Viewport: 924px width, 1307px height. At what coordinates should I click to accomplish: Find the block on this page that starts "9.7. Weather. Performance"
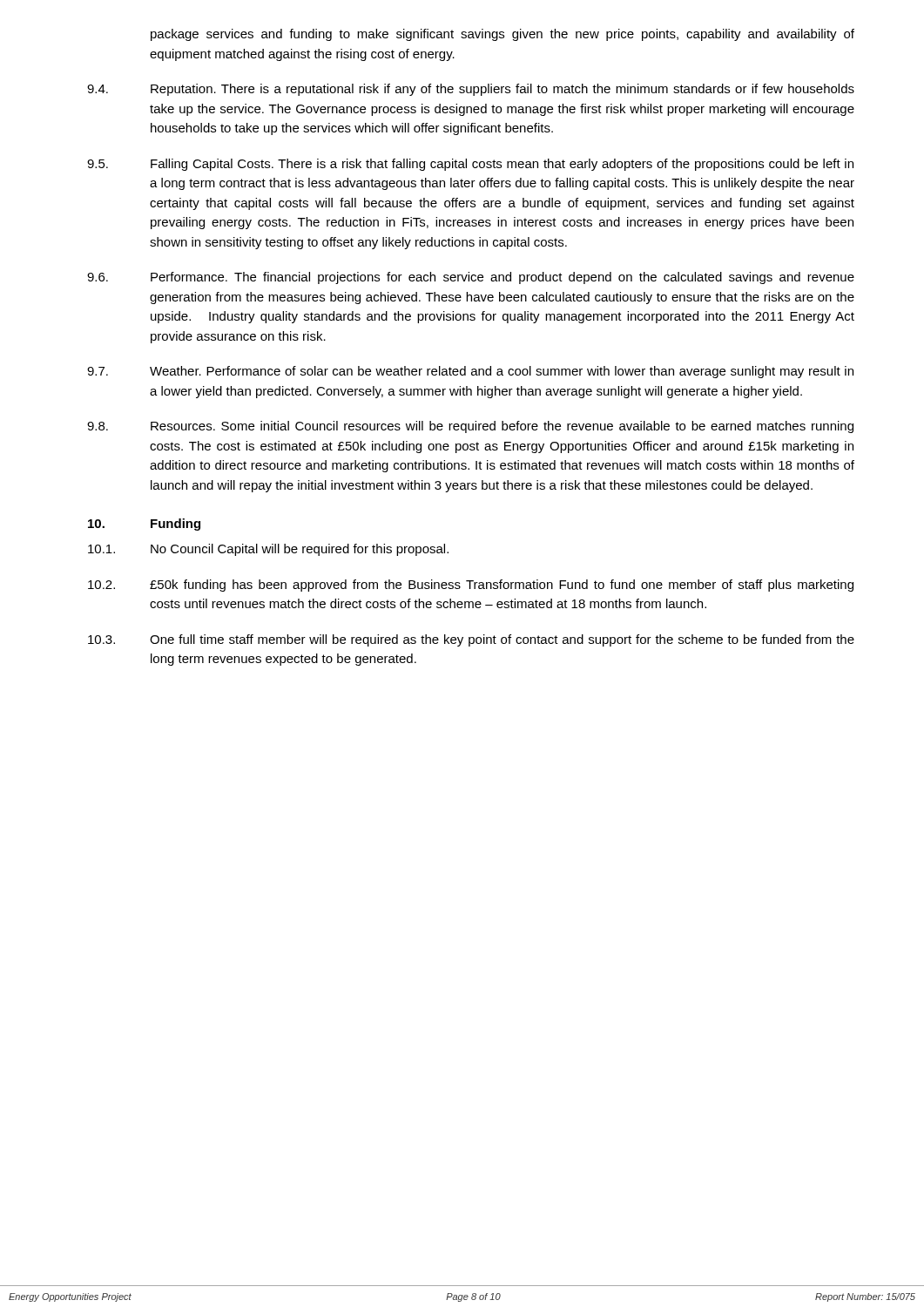(471, 381)
